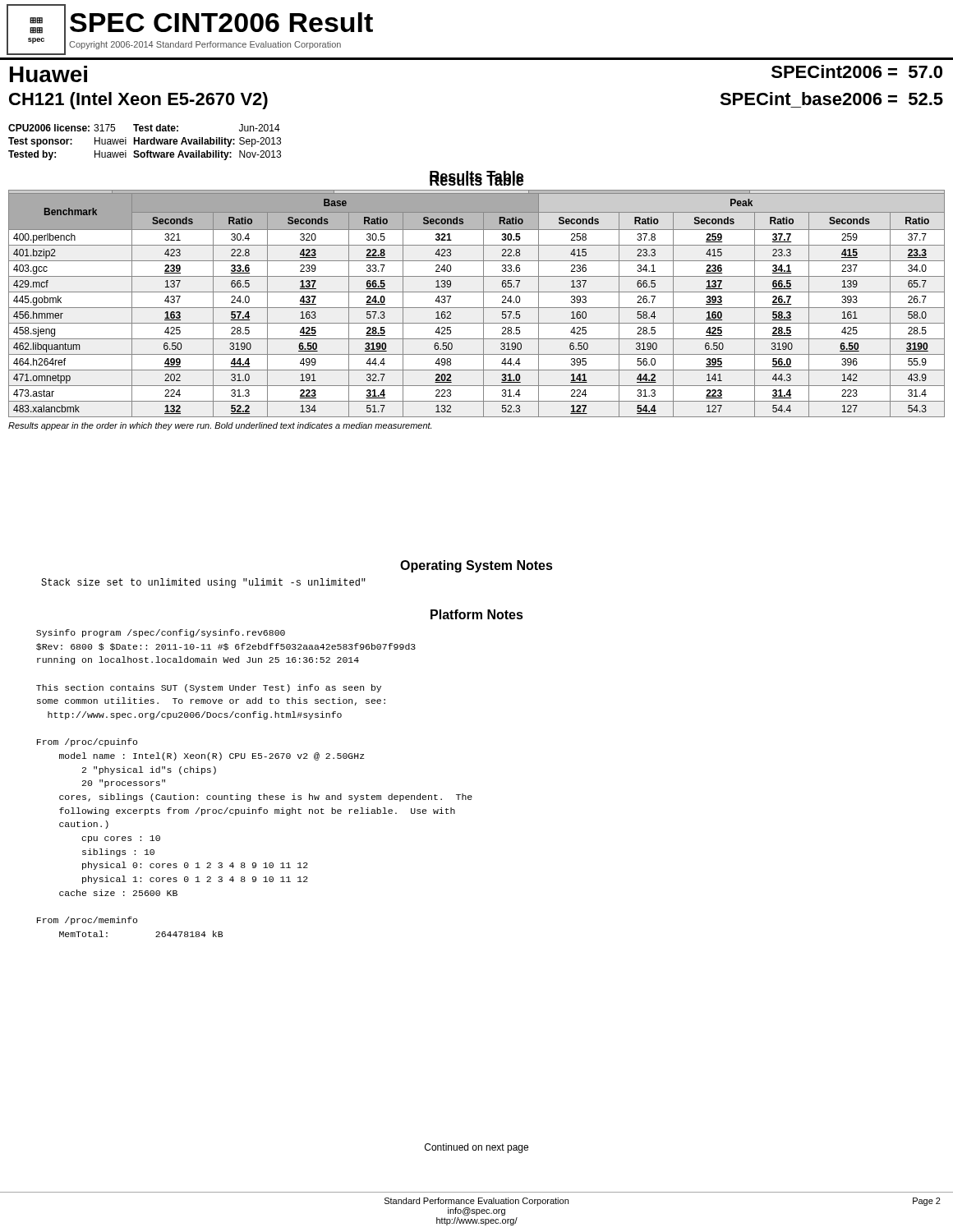Find the text block containing "Sysinfo program /spec/config/sysinfo.rev6800 $Rev:"
The image size is (953, 1232).
(161, 633)
